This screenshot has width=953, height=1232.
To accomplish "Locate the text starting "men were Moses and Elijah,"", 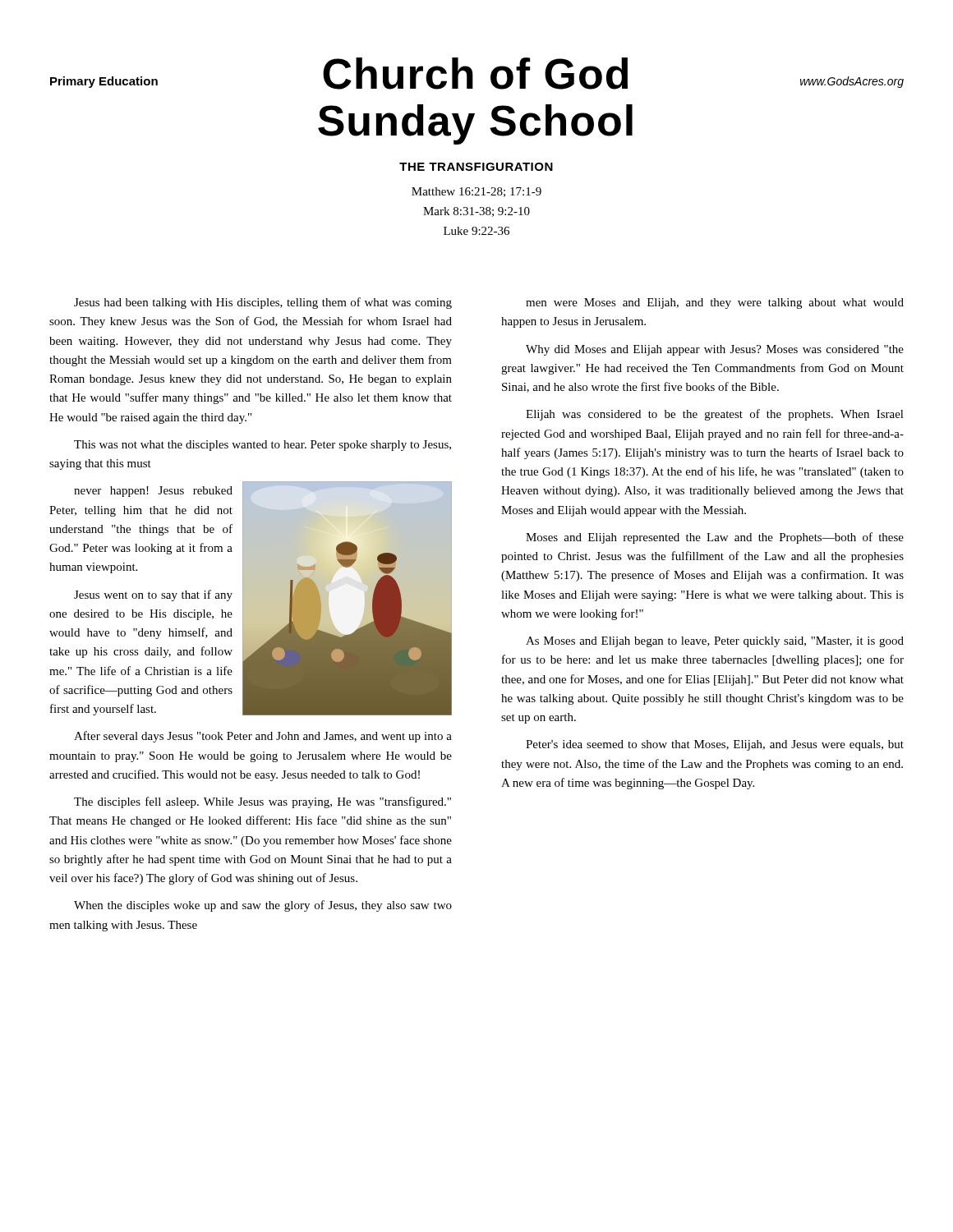I will [702, 312].
